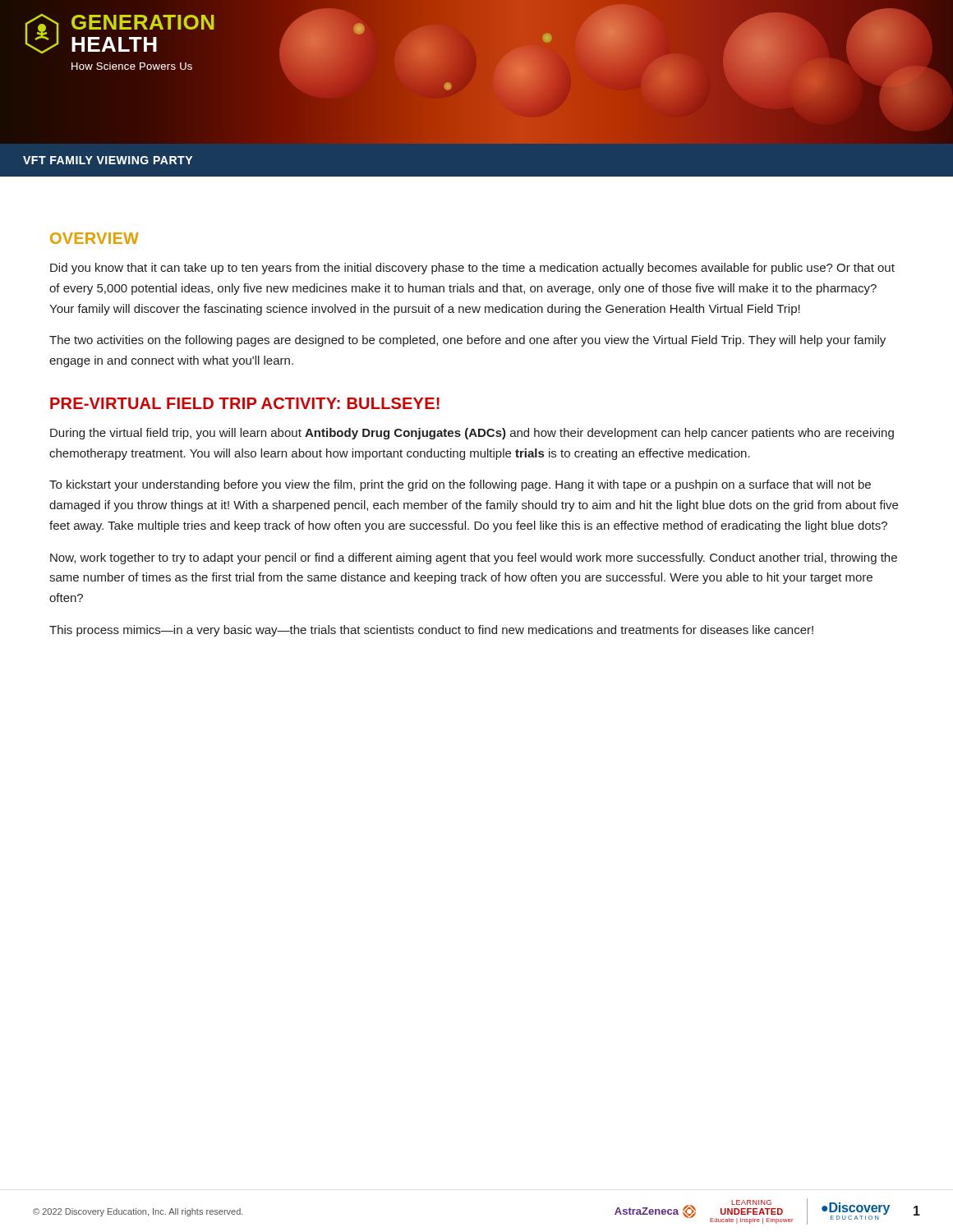Locate the block starting "To kickstart your"

point(474,505)
